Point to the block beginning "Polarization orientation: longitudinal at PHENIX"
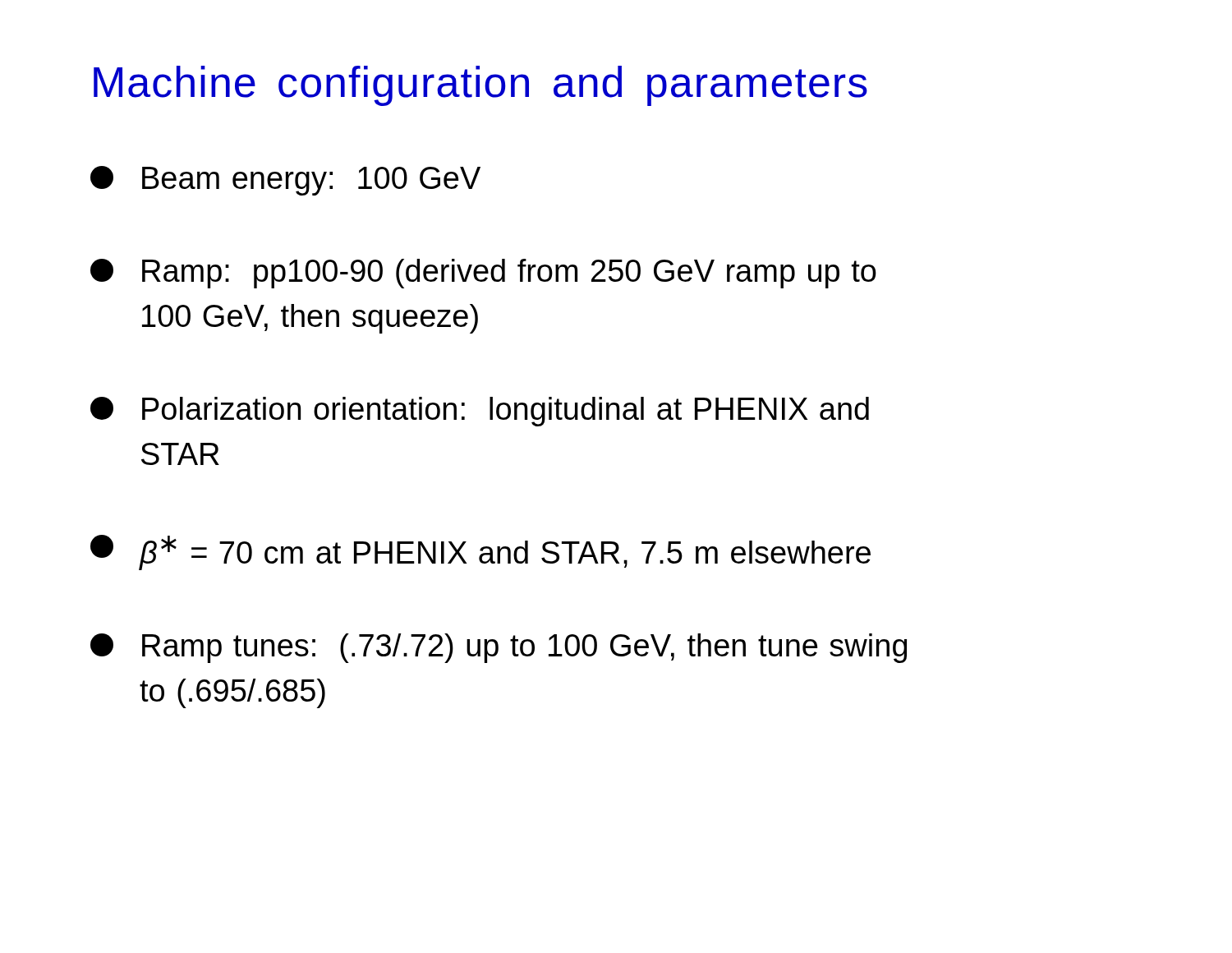Image resolution: width=1232 pixels, height=953 pixels. pos(616,432)
